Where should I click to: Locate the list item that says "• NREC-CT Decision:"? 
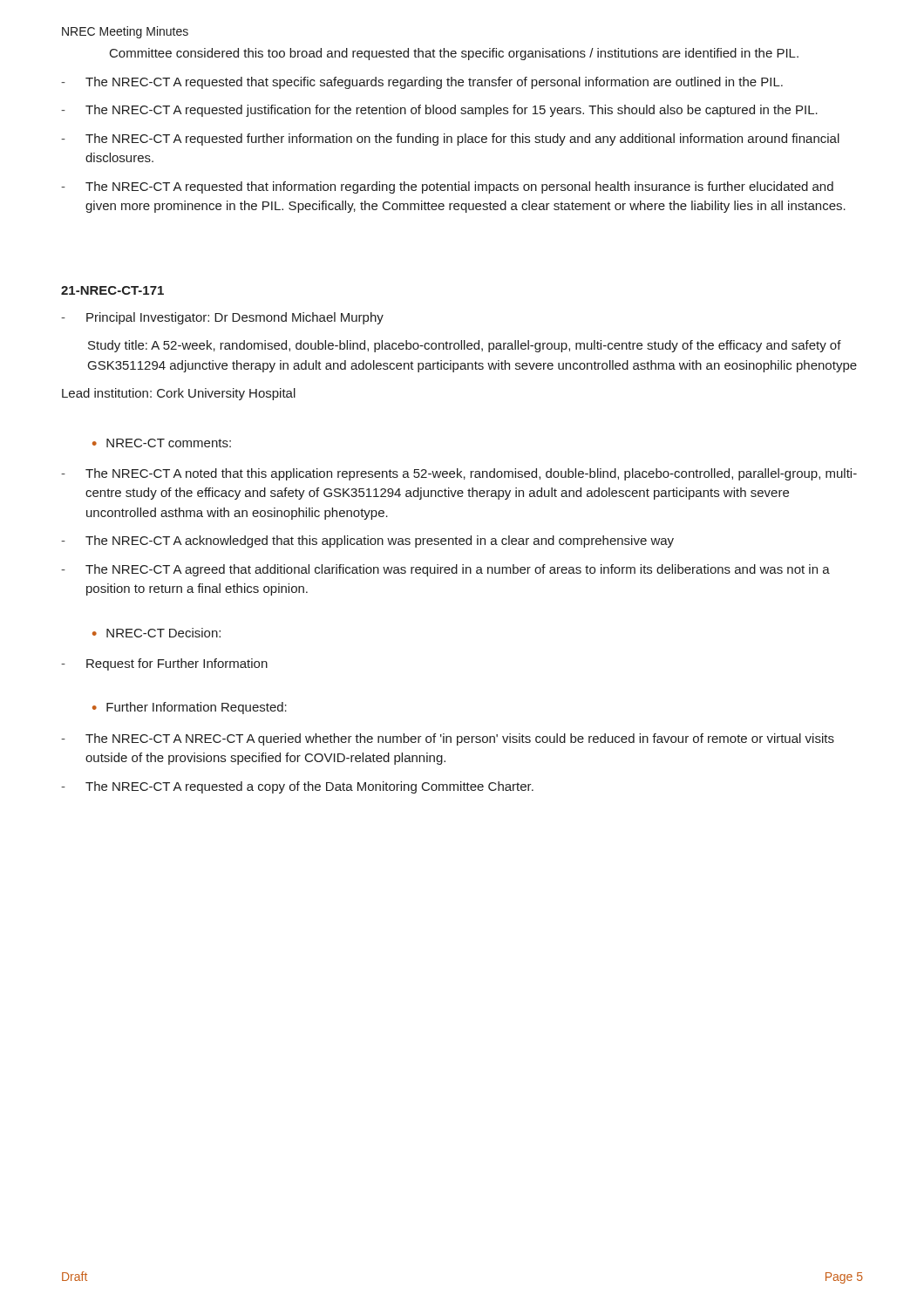coord(157,634)
